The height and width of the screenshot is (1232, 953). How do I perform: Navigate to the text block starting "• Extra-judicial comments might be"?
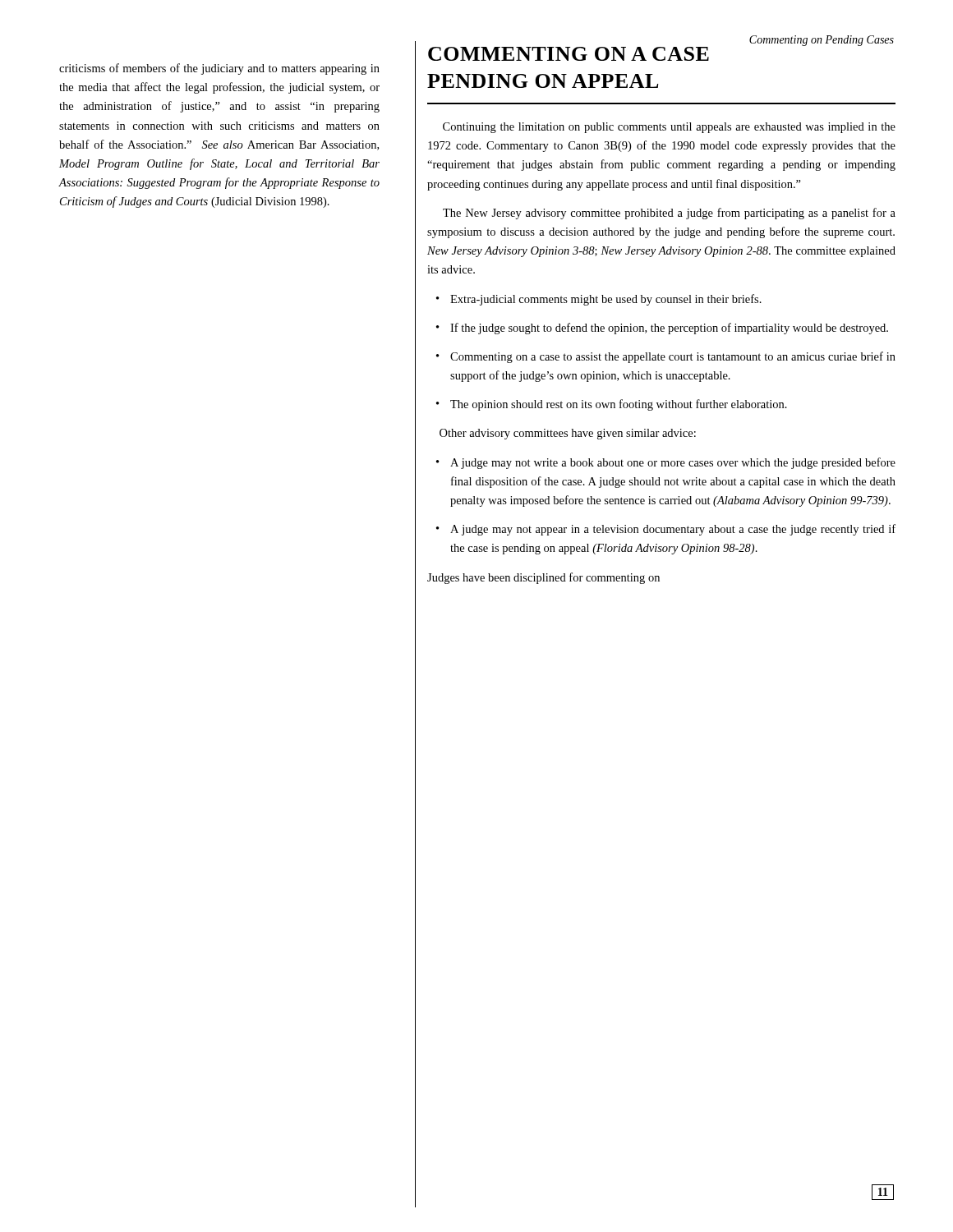tap(665, 299)
